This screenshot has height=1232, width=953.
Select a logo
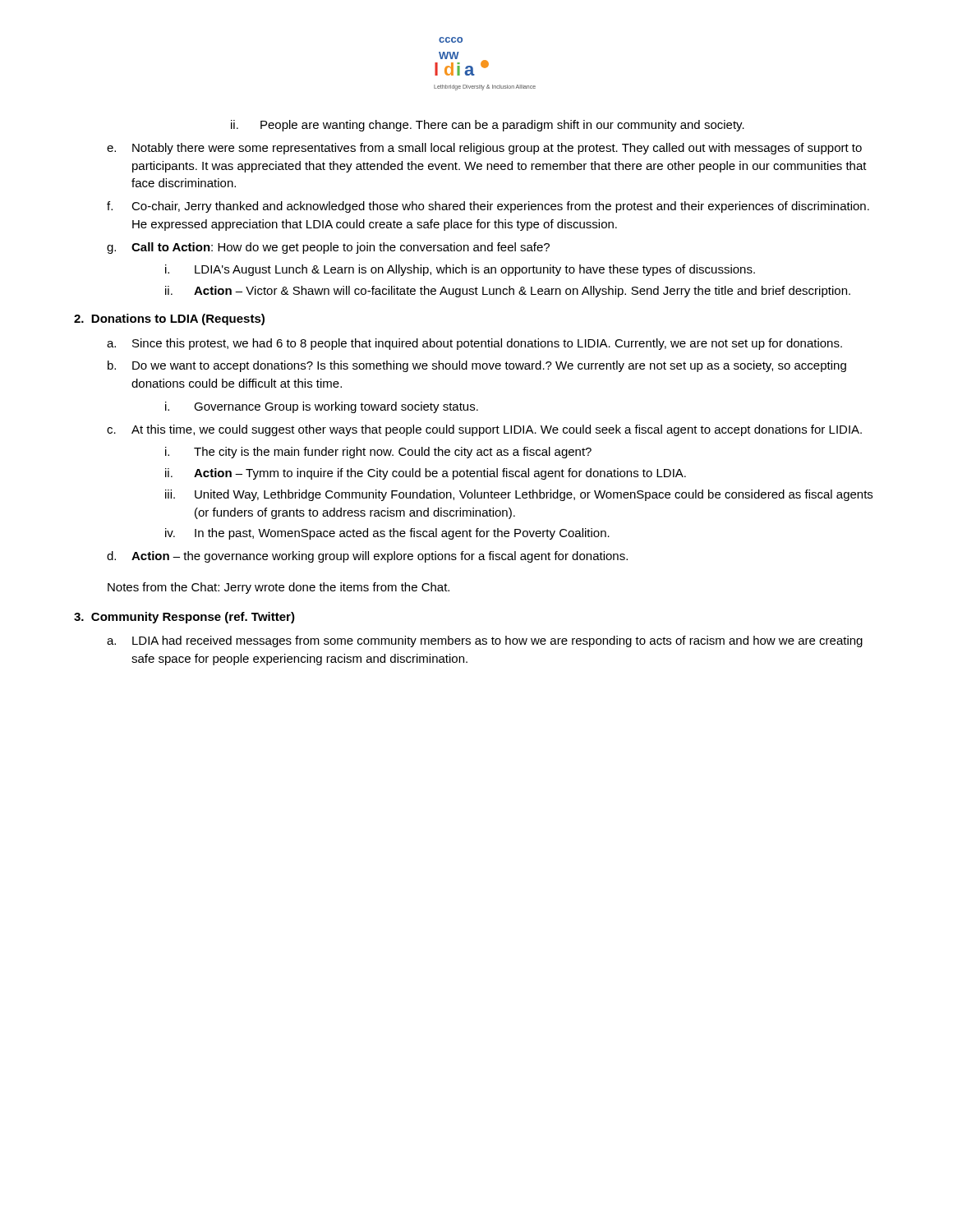point(476,63)
